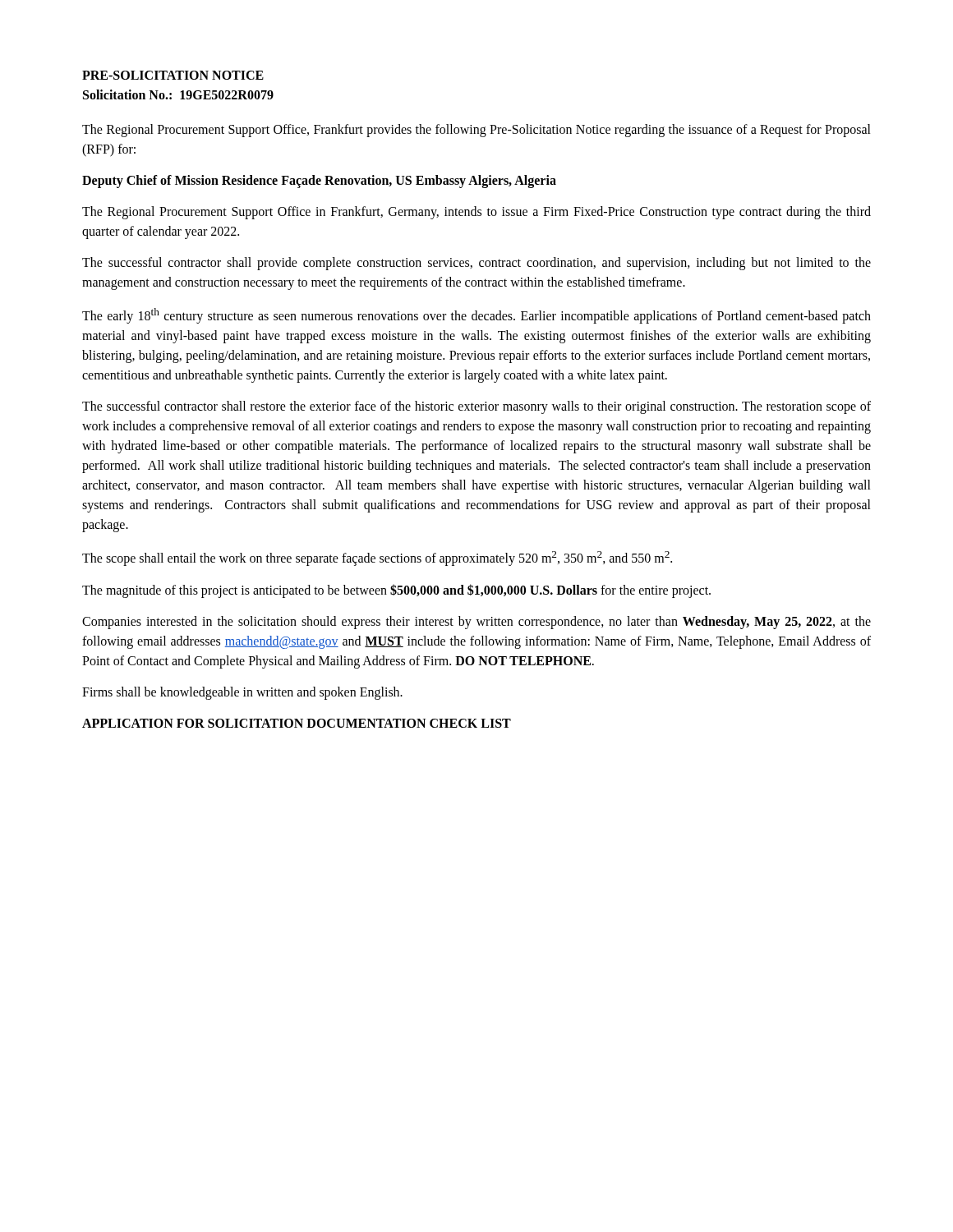
Task: Click on the element starting "The scope shall entail the work"
Action: (x=476, y=558)
